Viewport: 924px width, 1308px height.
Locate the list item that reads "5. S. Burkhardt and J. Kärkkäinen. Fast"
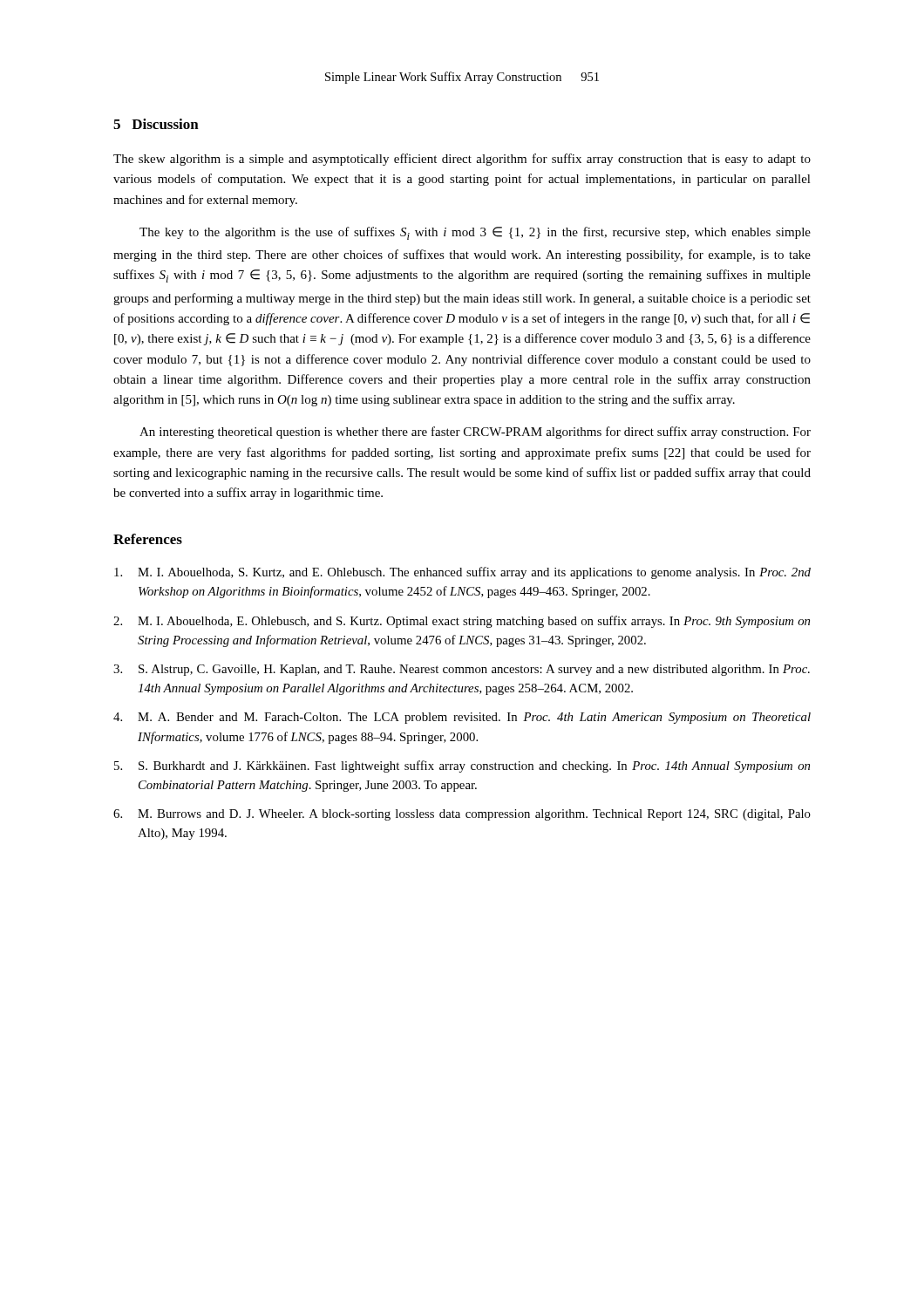pos(462,775)
